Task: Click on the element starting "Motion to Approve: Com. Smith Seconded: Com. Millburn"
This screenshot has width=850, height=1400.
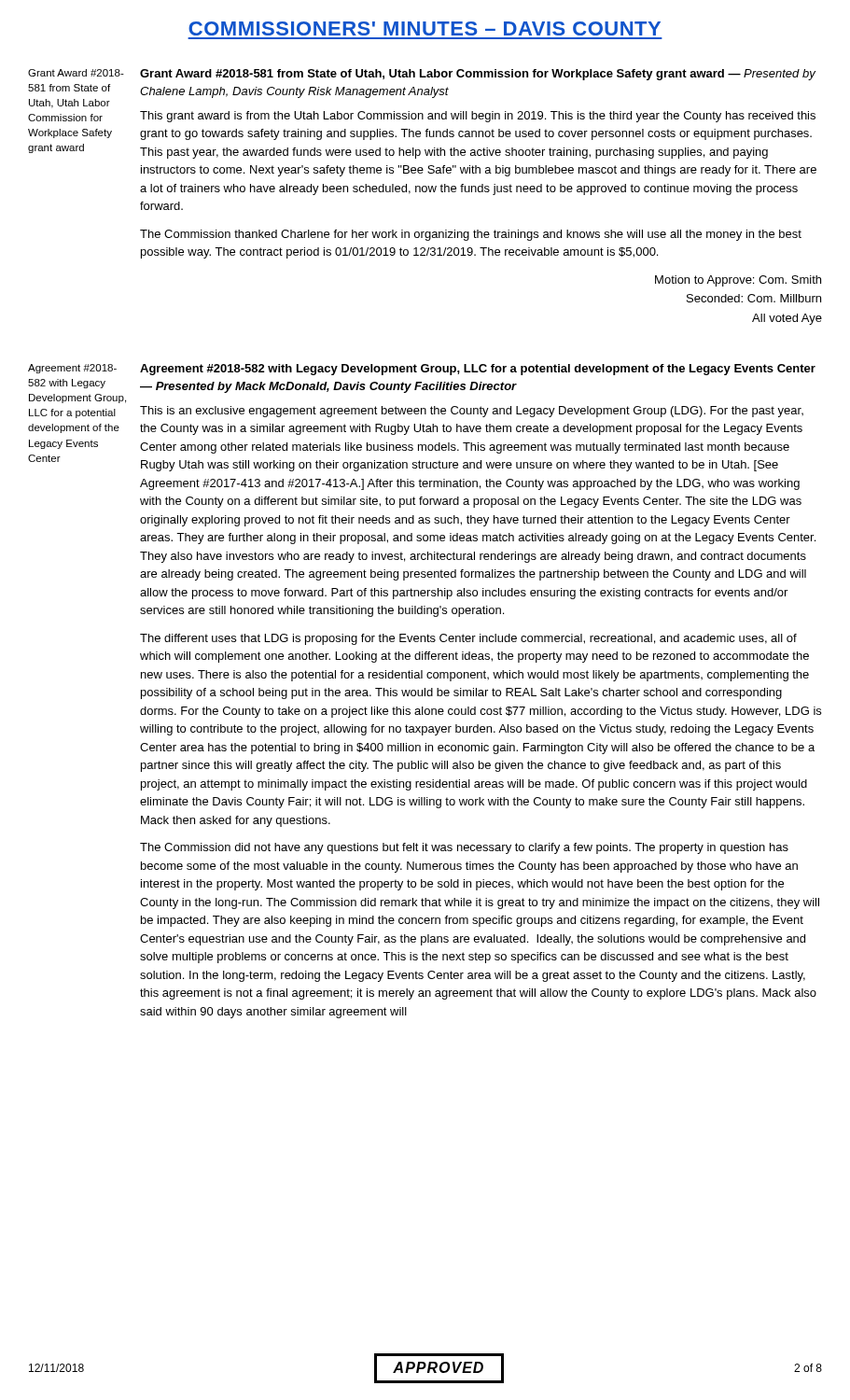Action: tap(738, 299)
